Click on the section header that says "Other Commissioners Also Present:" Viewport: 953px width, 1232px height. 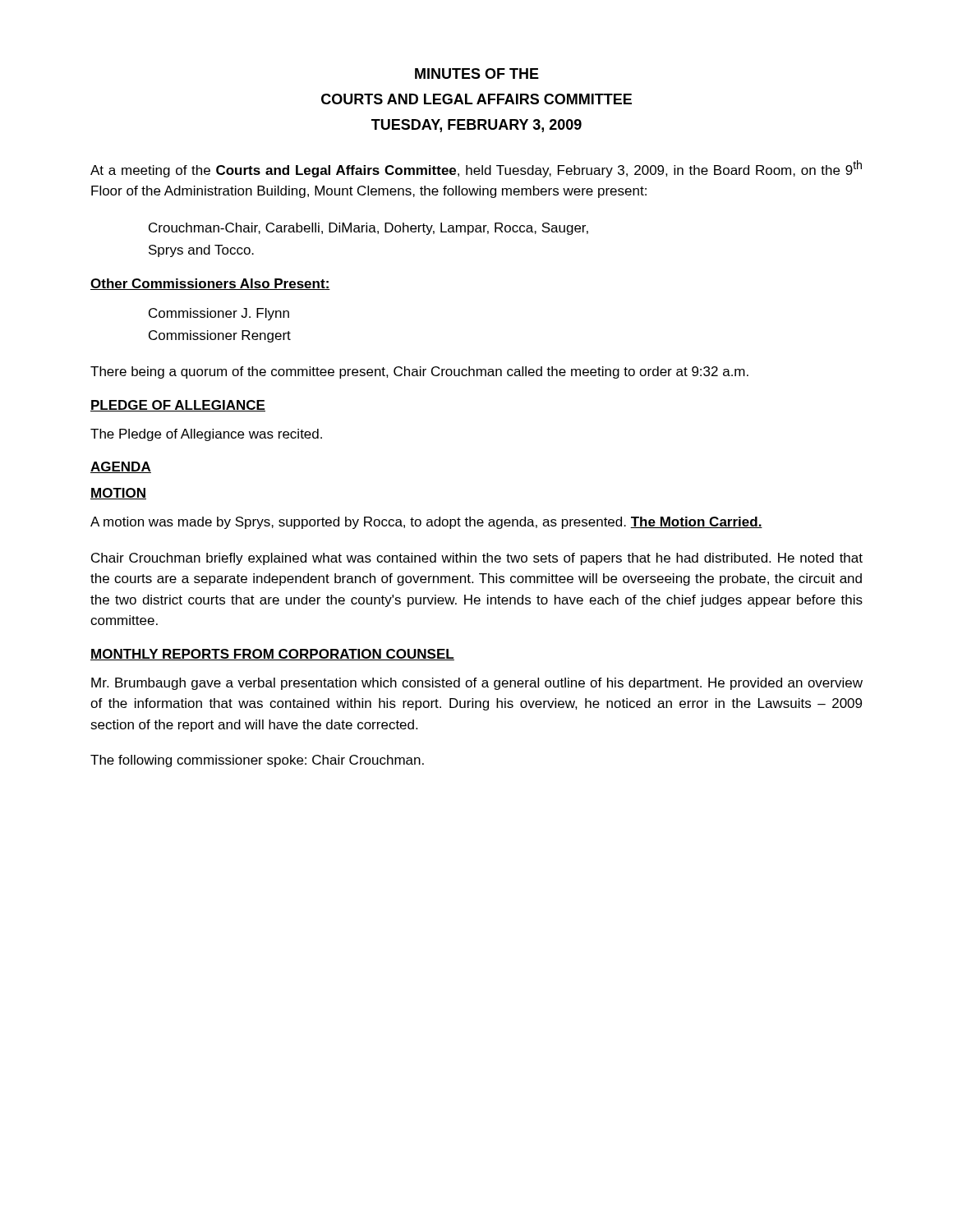210,284
